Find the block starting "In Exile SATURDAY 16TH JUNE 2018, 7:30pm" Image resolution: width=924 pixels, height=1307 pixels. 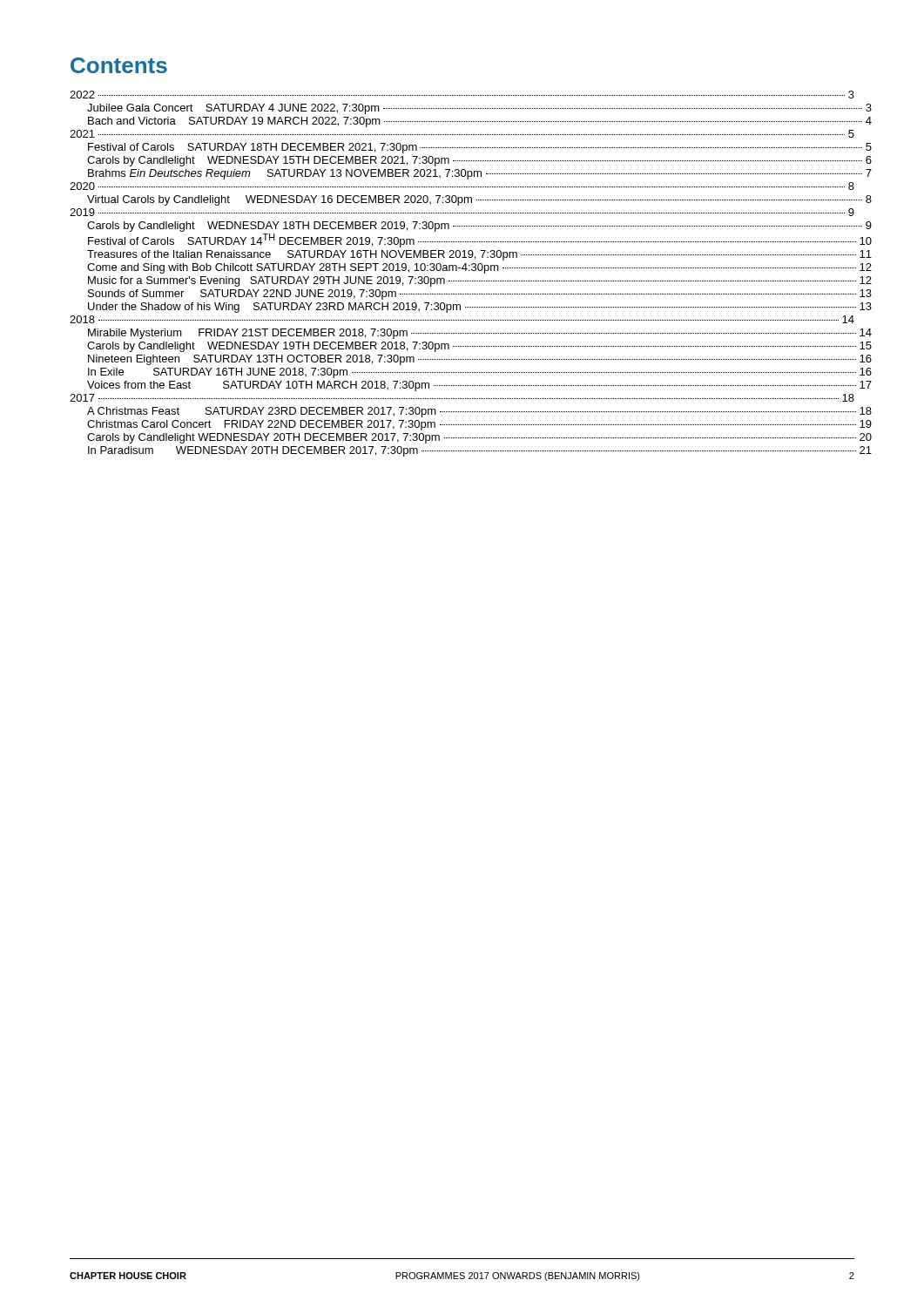(479, 372)
